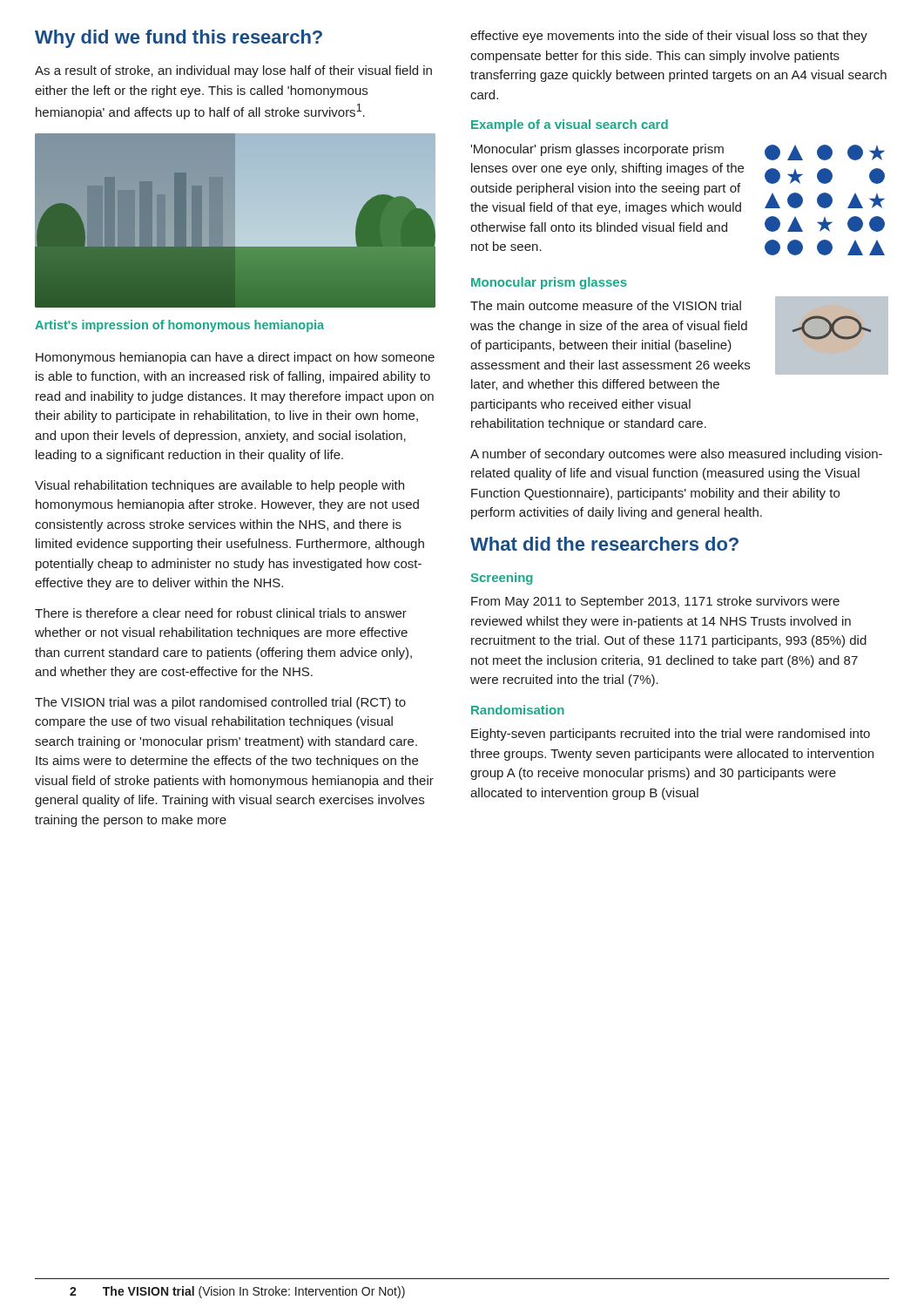
Task: Find the text block with the text "There is therefore a clear need"
Action: point(235,643)
